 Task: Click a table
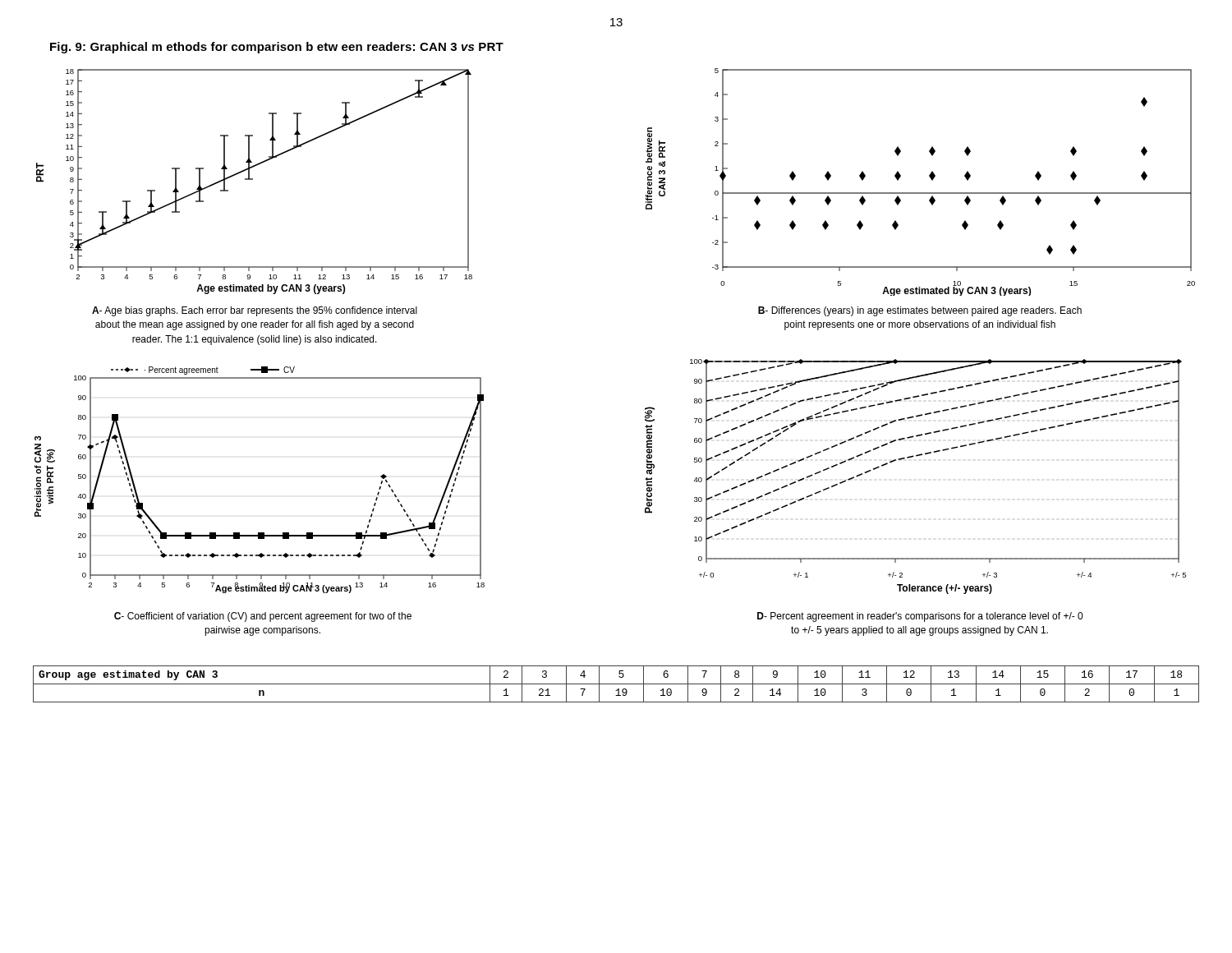[x=616, y=684]
